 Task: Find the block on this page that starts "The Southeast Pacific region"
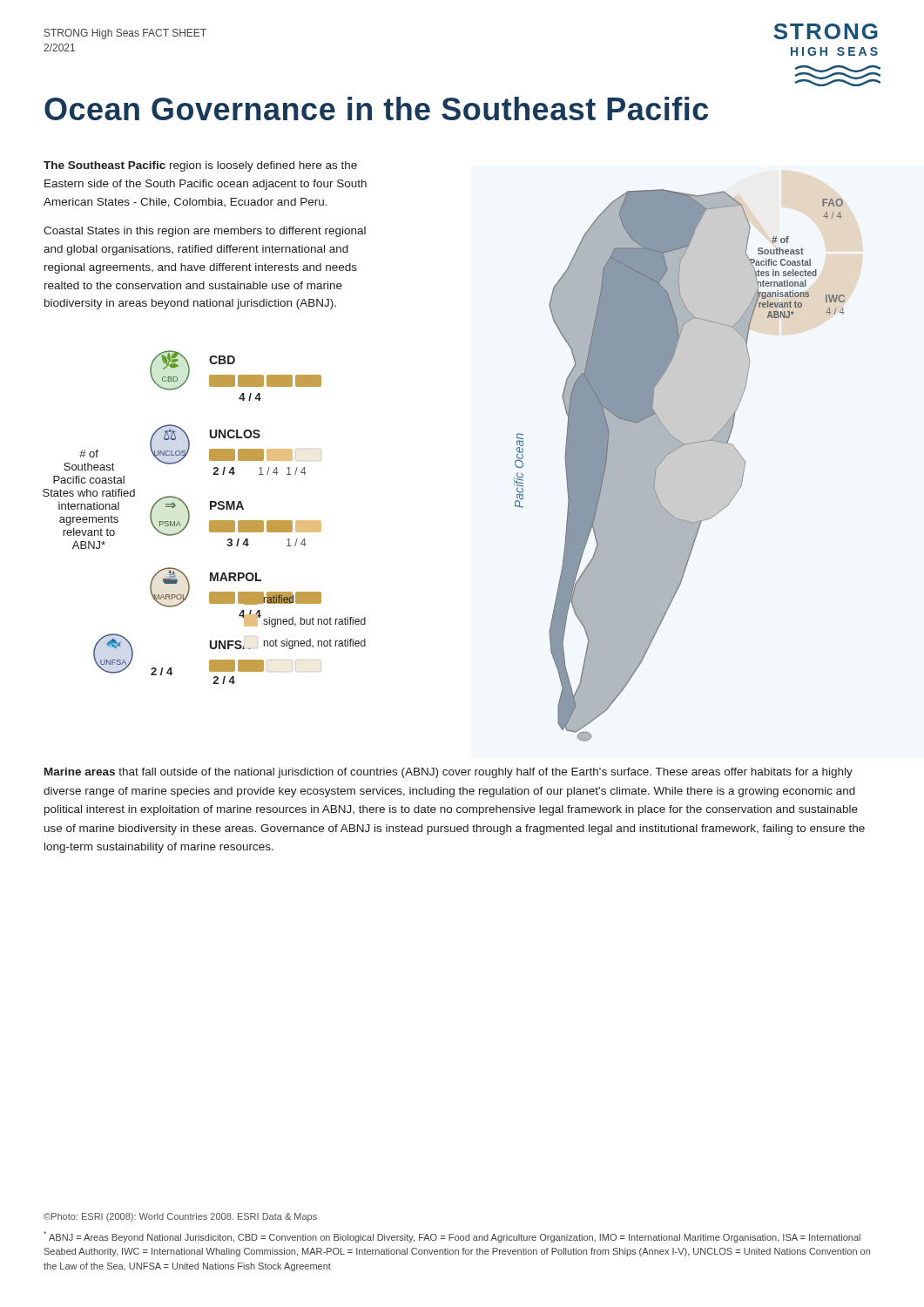click(x=209, y=235)
